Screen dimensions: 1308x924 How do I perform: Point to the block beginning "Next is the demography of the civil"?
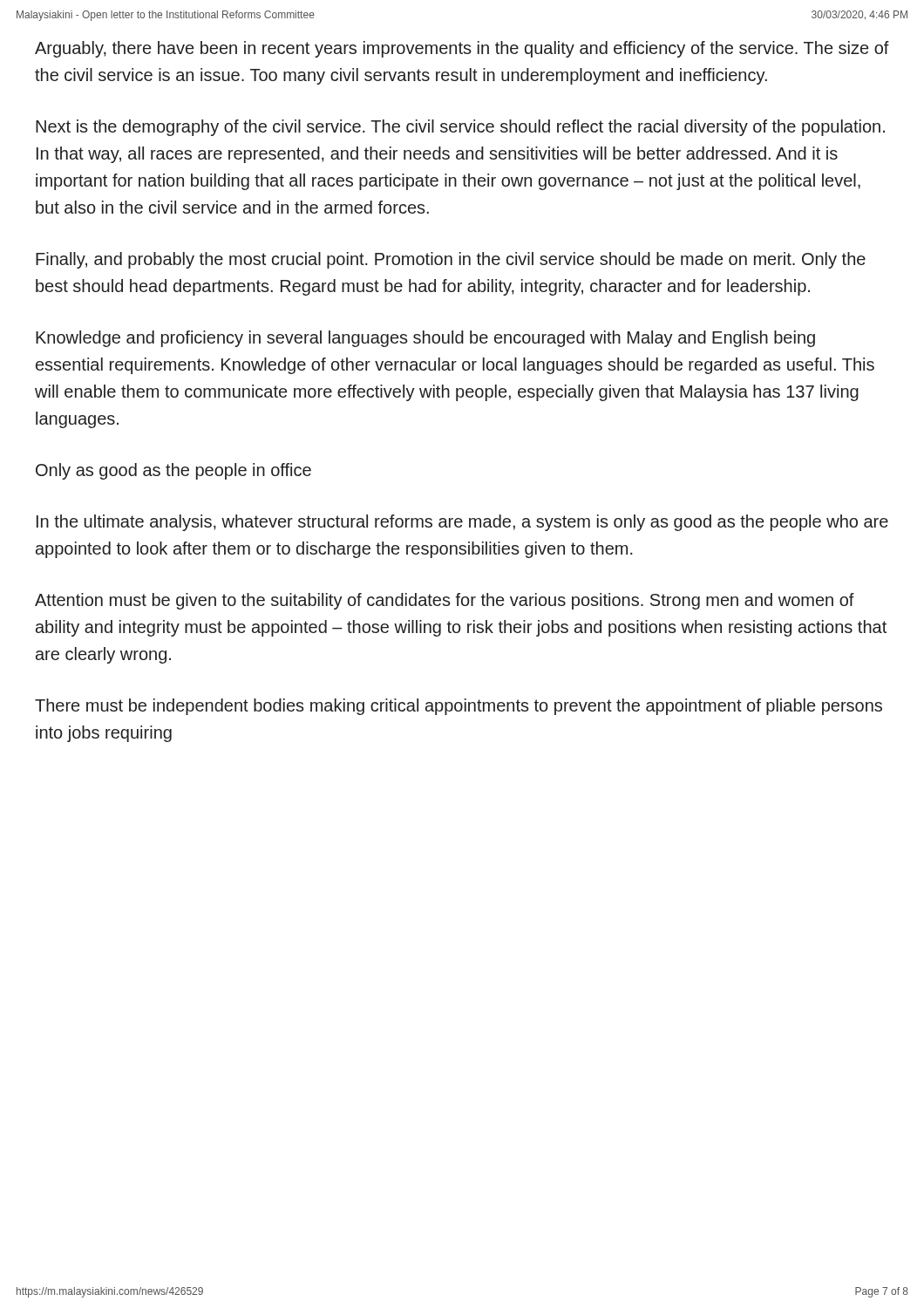point(461,167)
